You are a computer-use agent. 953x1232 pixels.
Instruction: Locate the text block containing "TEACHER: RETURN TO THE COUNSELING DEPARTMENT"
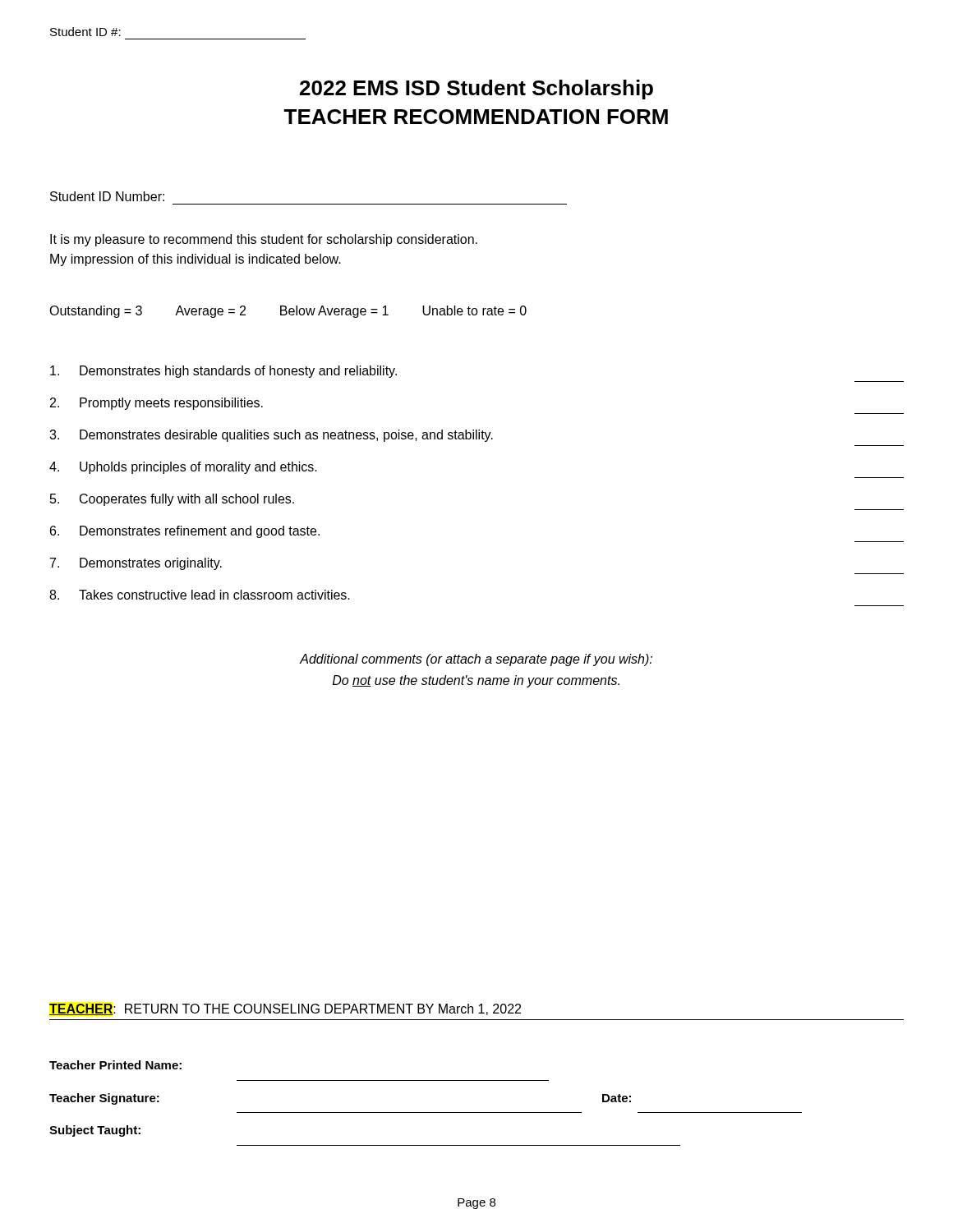click(x=285, y=1009)
